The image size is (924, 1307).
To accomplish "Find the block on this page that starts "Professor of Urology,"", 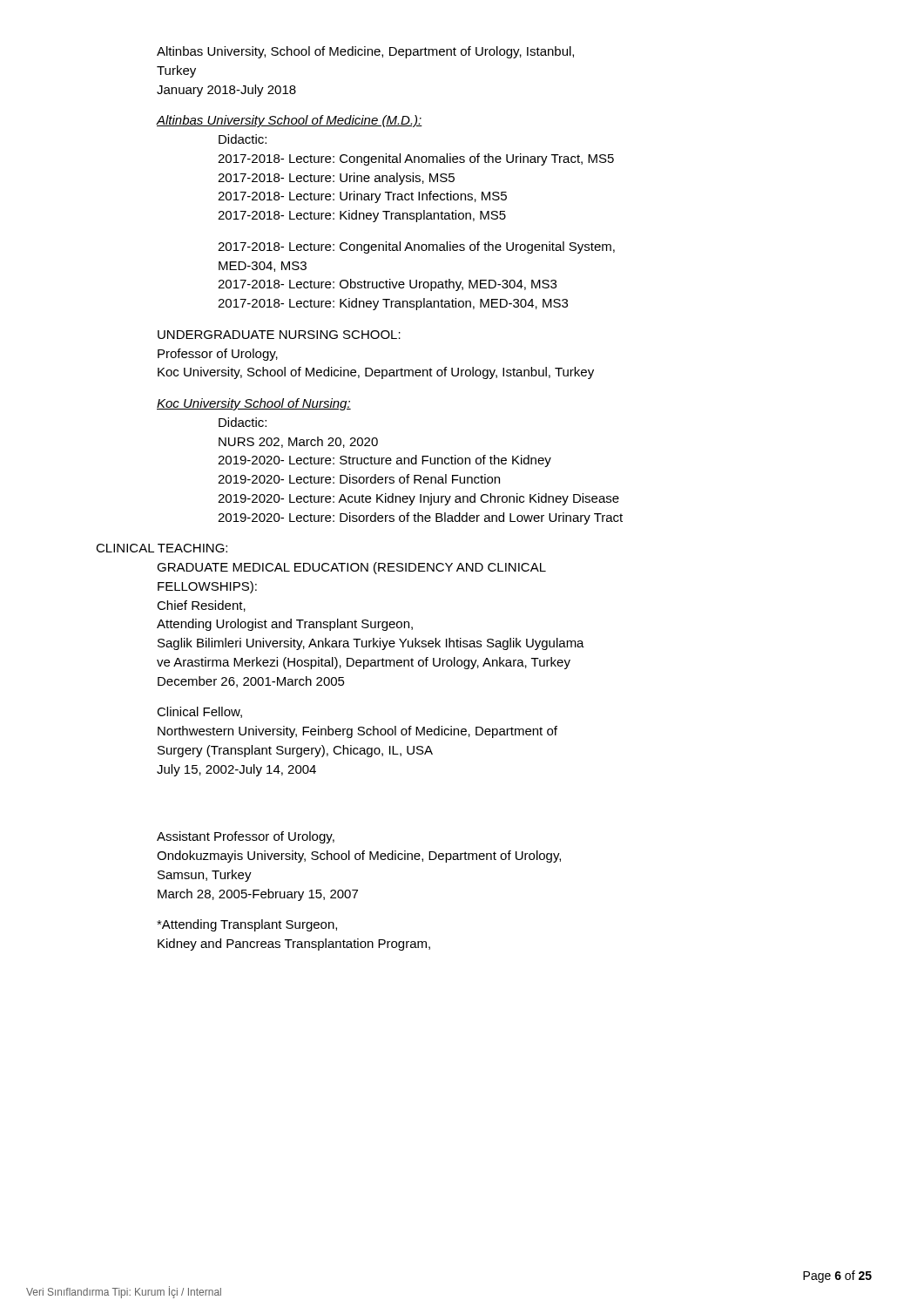I will coord(514,363).
